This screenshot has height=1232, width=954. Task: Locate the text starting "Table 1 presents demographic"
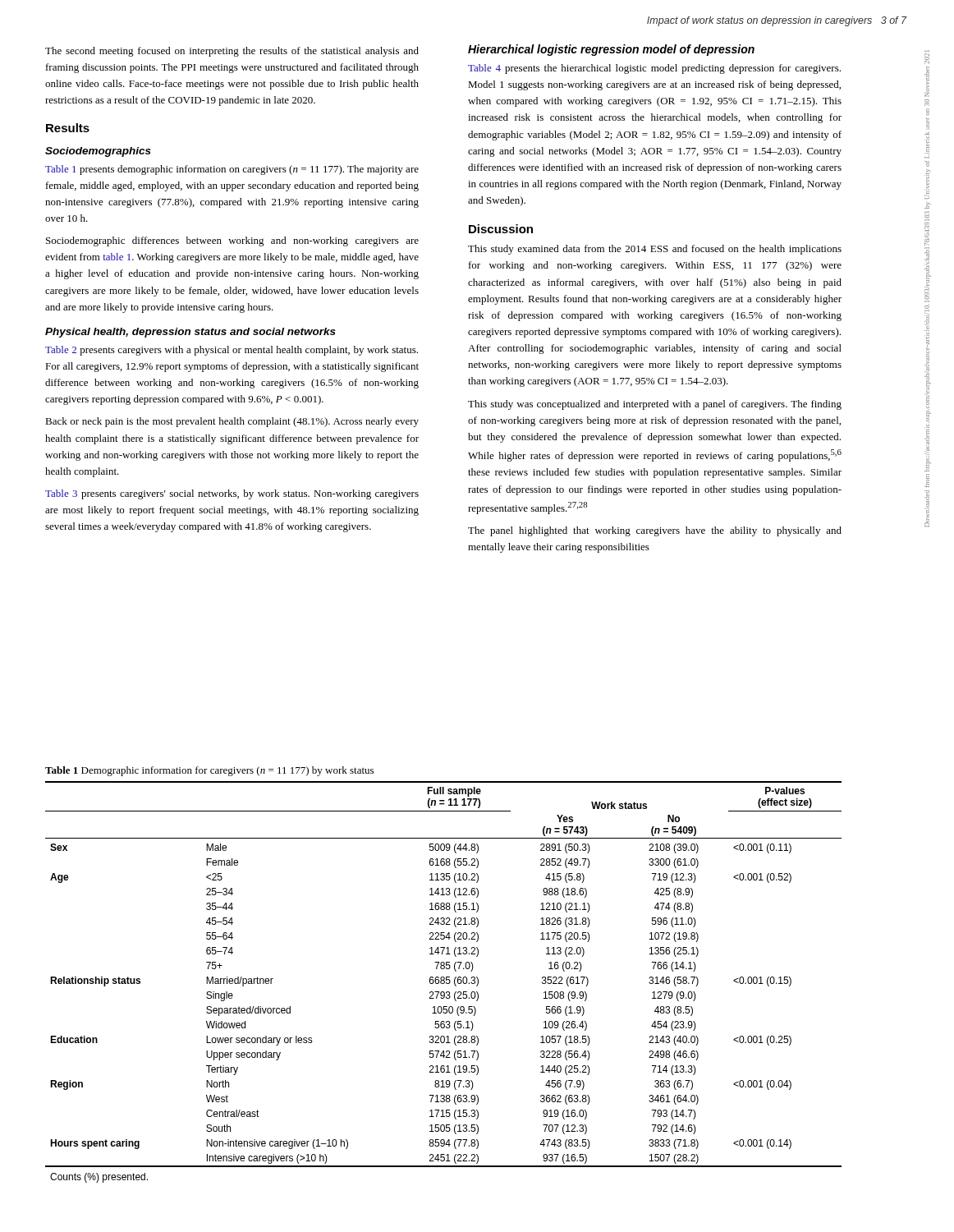232,193
